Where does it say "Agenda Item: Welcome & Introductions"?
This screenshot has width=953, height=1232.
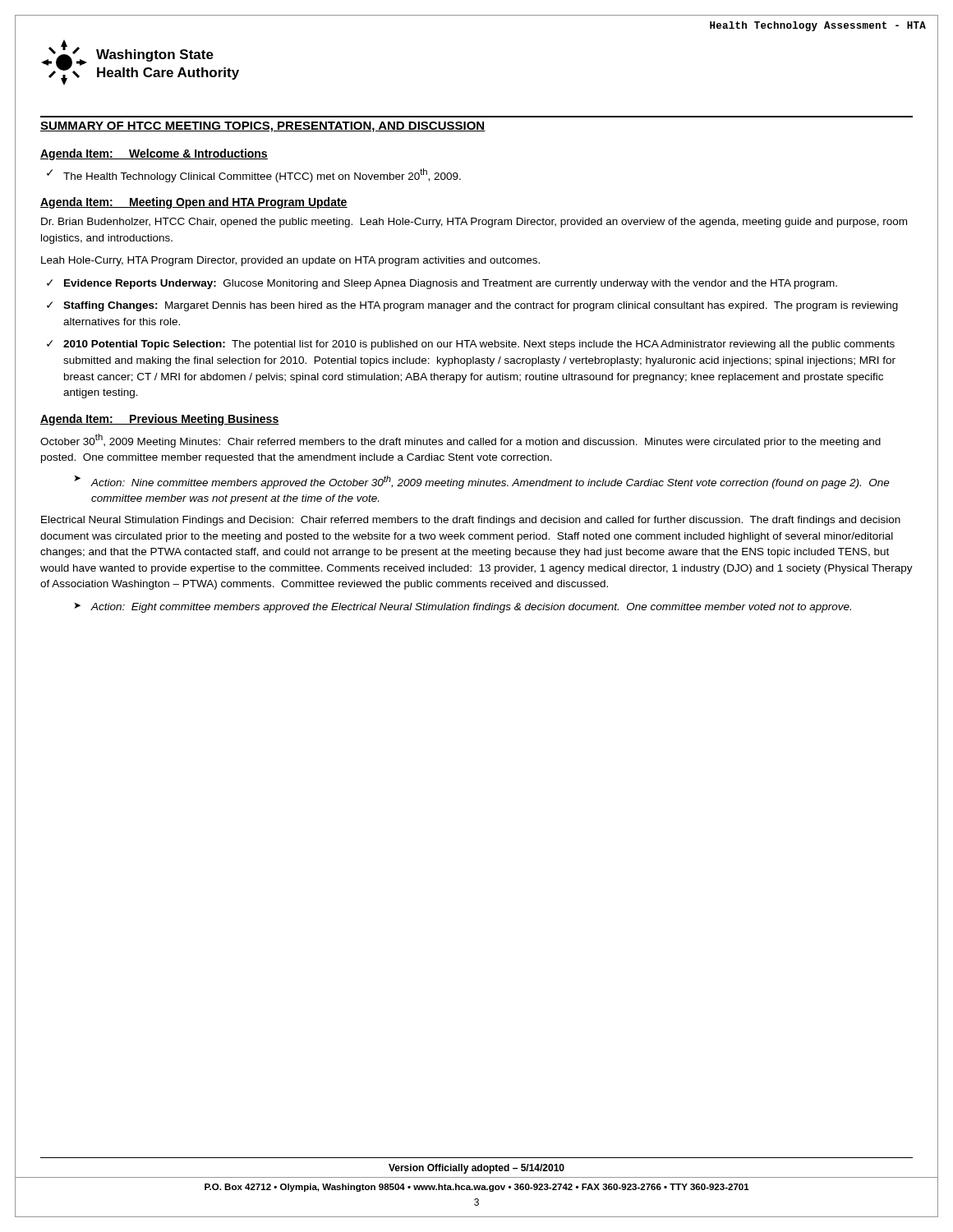point(154,154)
